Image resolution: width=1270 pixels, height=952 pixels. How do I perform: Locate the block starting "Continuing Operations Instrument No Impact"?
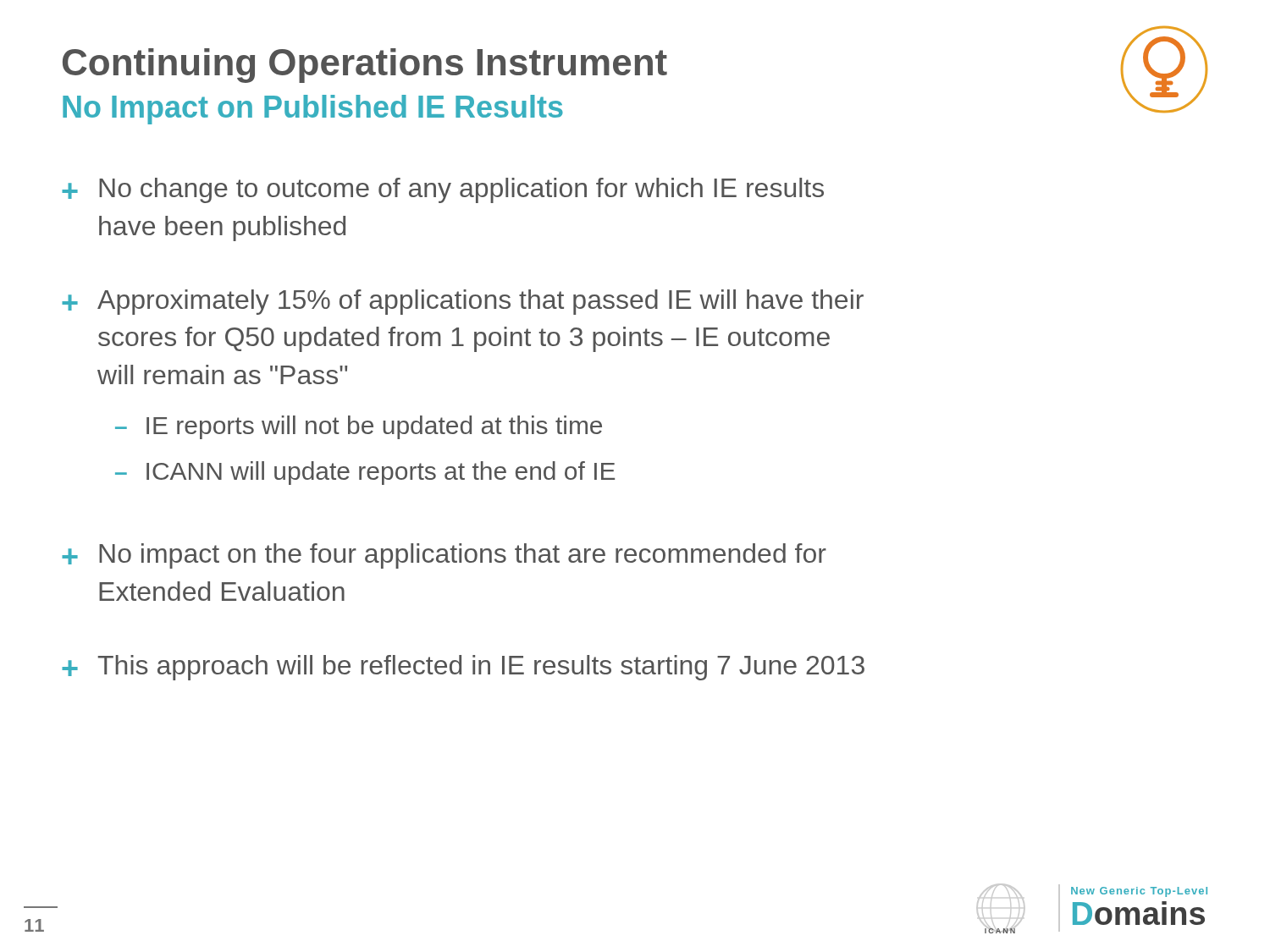tap(581, 83)
